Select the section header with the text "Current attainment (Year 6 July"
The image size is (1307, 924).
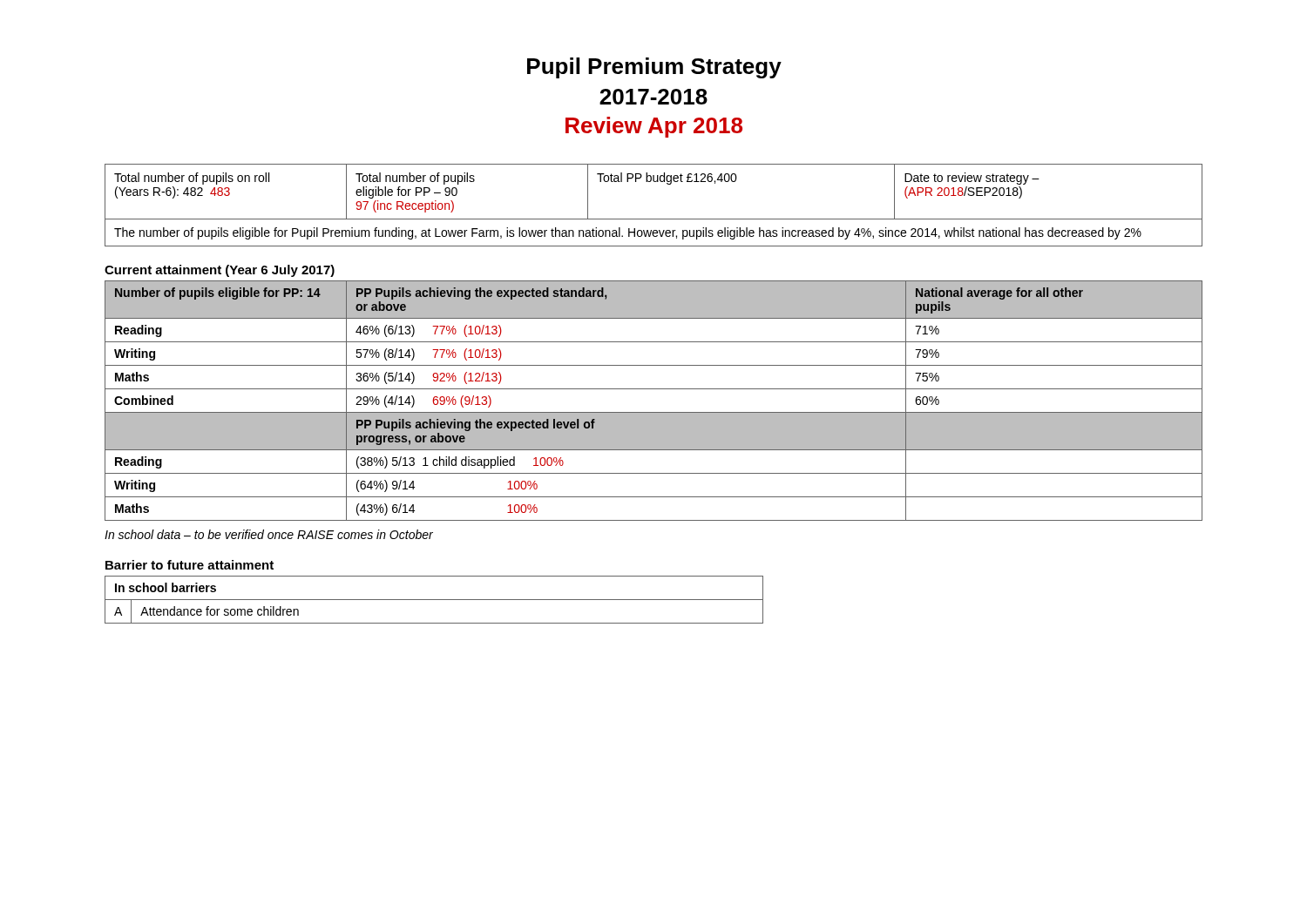[x=220, y=269]
